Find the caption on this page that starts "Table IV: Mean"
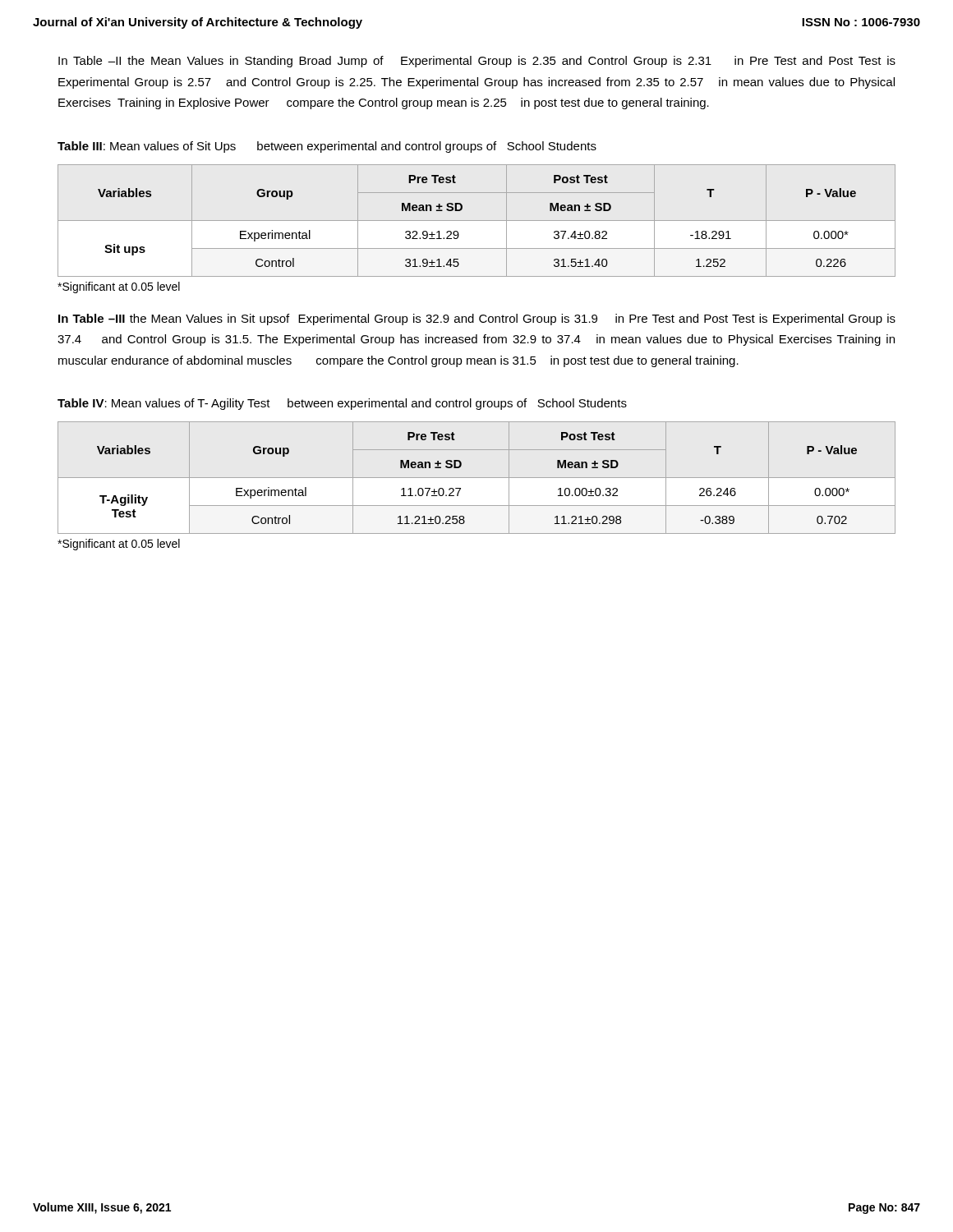 342,403
